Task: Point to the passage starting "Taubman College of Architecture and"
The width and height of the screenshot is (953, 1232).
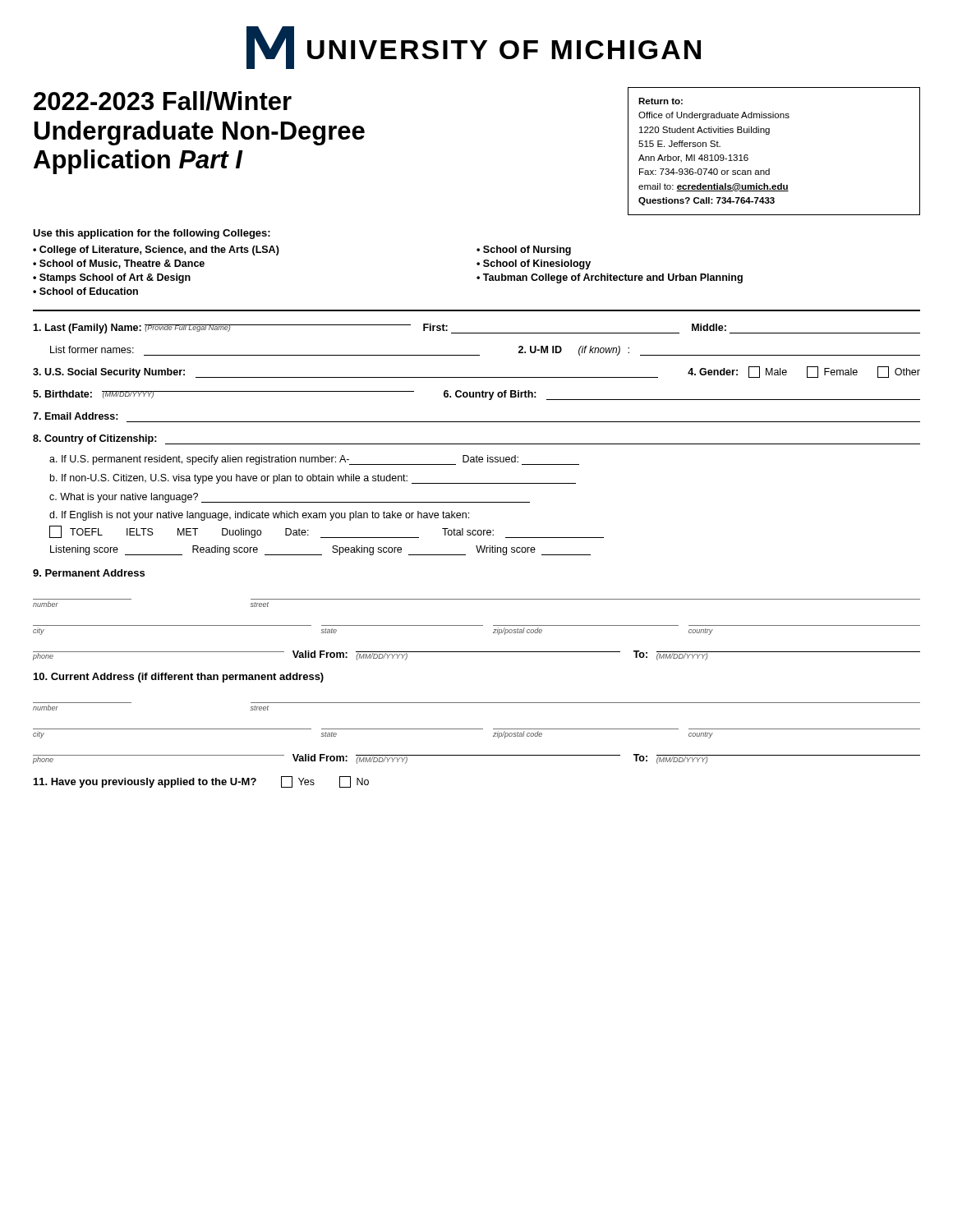Action: click(x=613, y=278)
